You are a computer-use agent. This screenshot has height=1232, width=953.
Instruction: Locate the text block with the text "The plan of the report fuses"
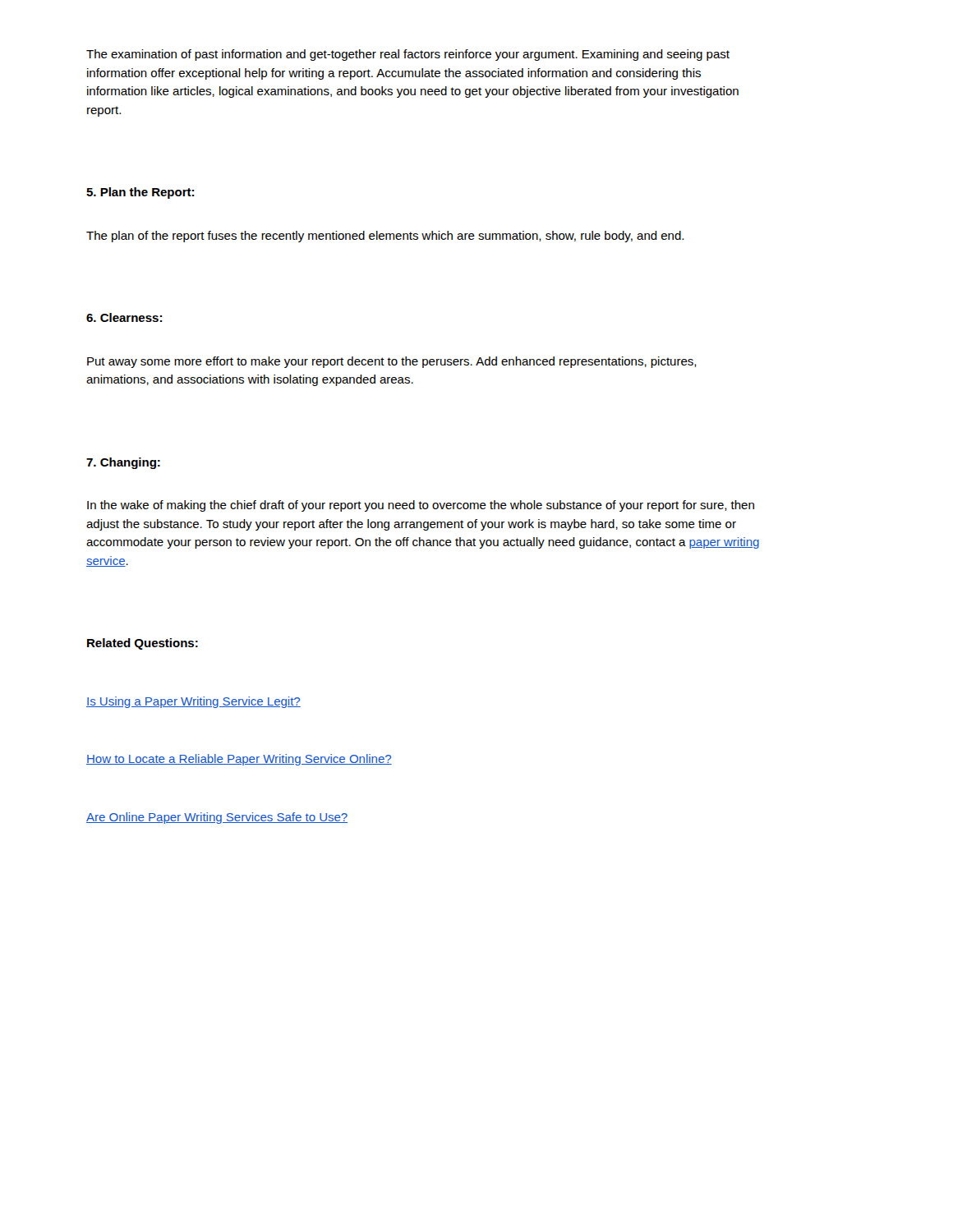tap(385, 235)
